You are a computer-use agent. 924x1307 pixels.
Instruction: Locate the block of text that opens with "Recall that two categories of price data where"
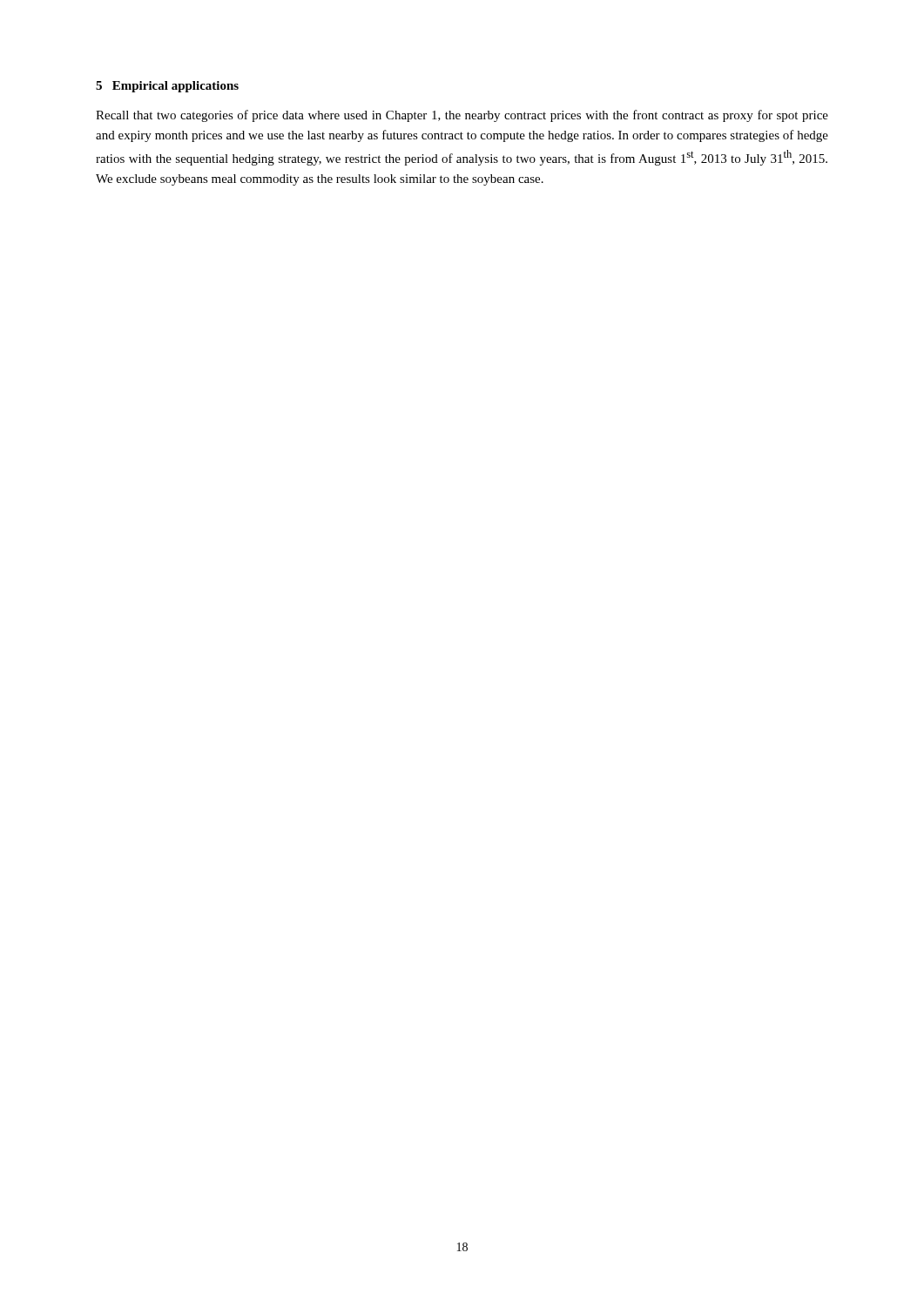[462, 147]
